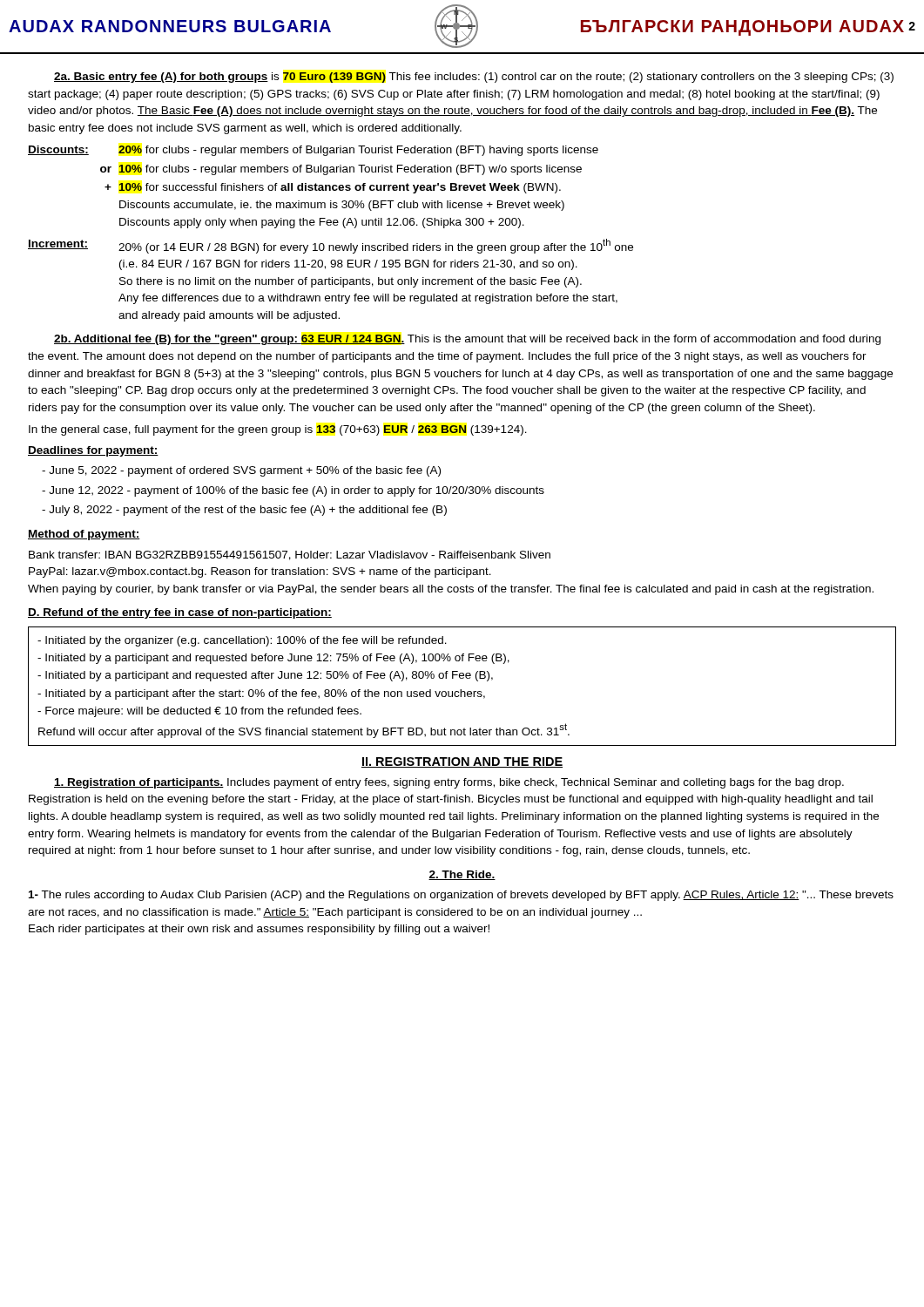Click the passage that begins "Increment: 20% (or"
Viewport: 924px width, 1307px height.
[x=333, y=280]
